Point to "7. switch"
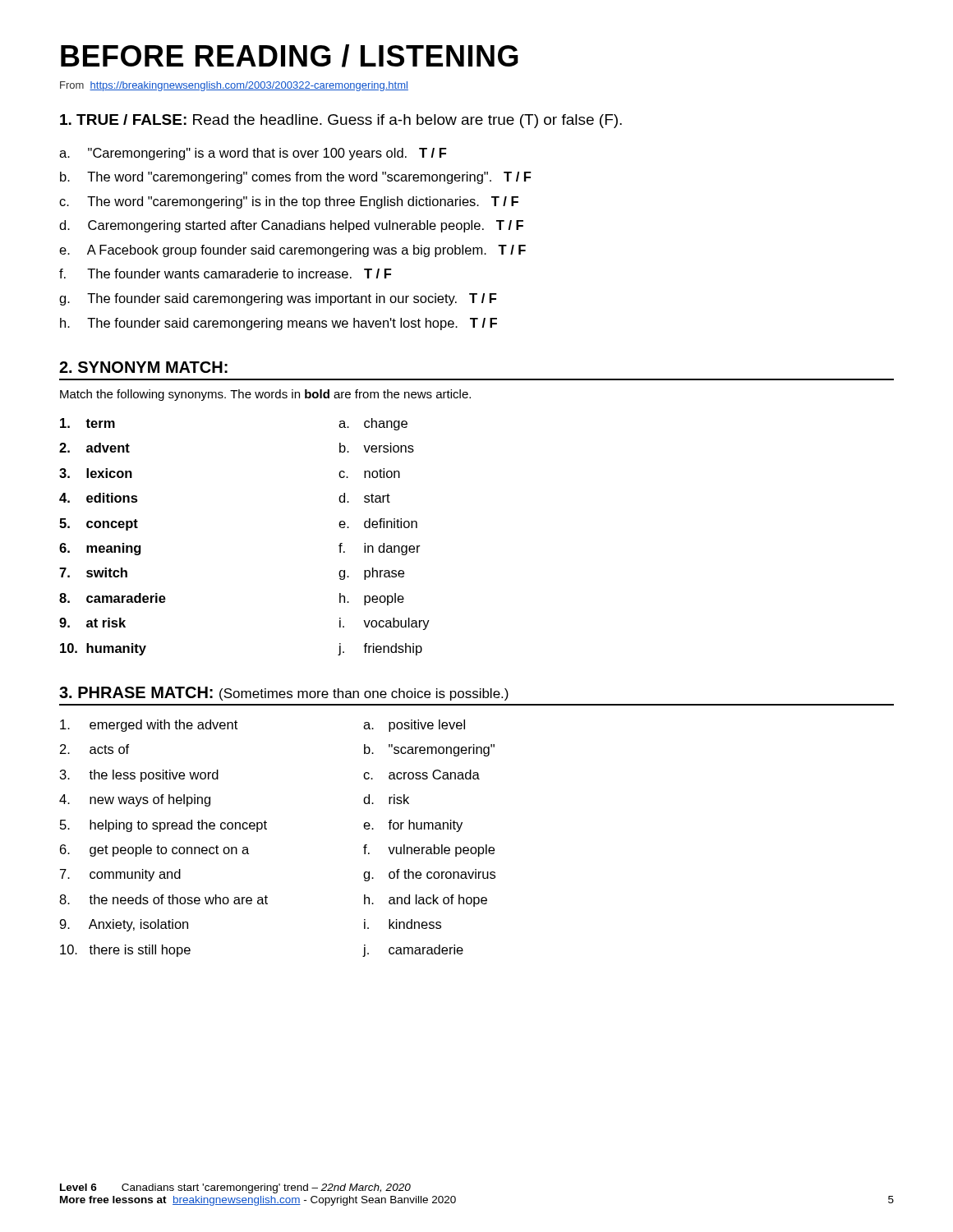 [94, 573]
